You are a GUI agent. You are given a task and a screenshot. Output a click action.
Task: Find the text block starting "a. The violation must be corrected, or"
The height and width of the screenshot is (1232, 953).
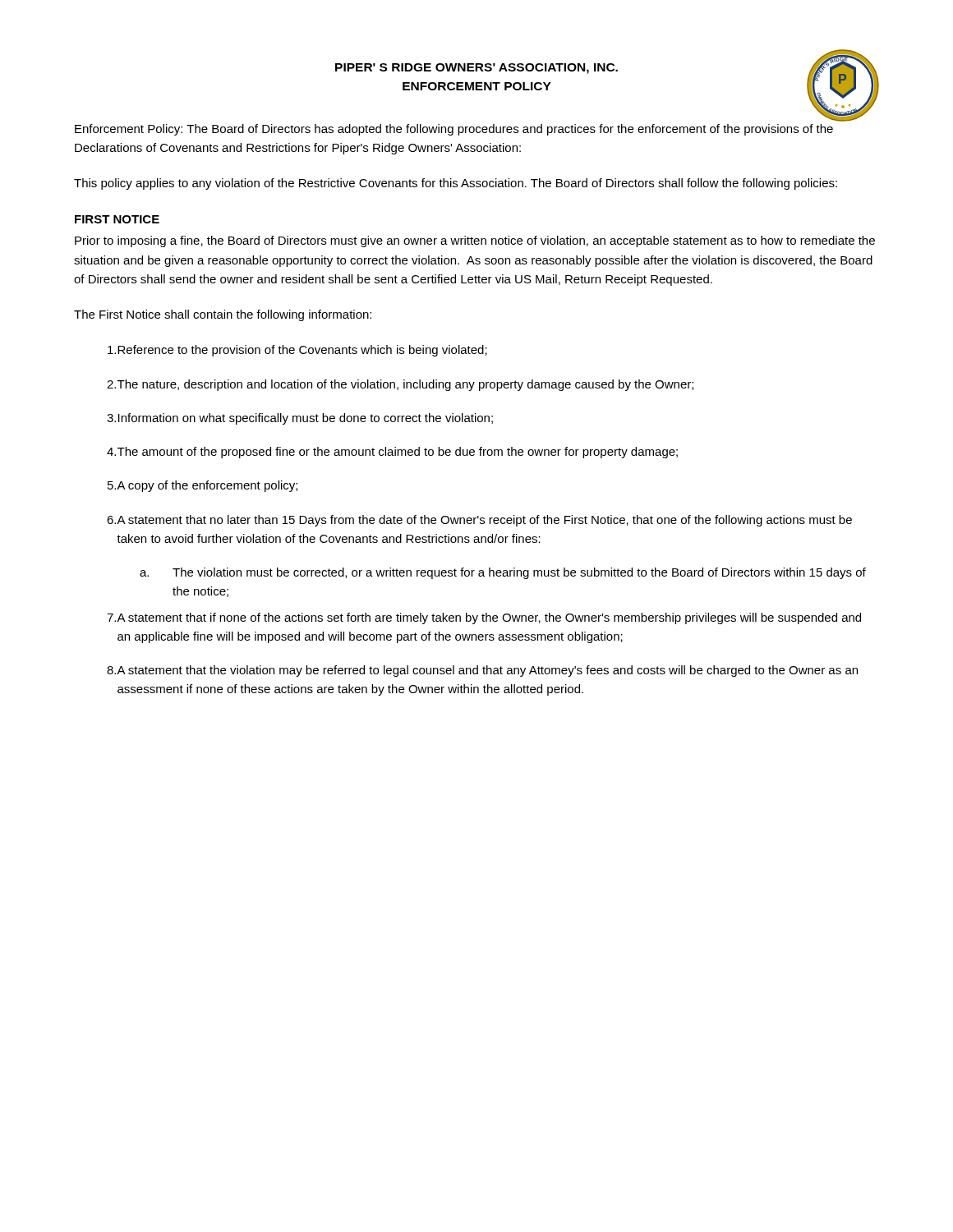pyautogui.click(x=509, y=582)
